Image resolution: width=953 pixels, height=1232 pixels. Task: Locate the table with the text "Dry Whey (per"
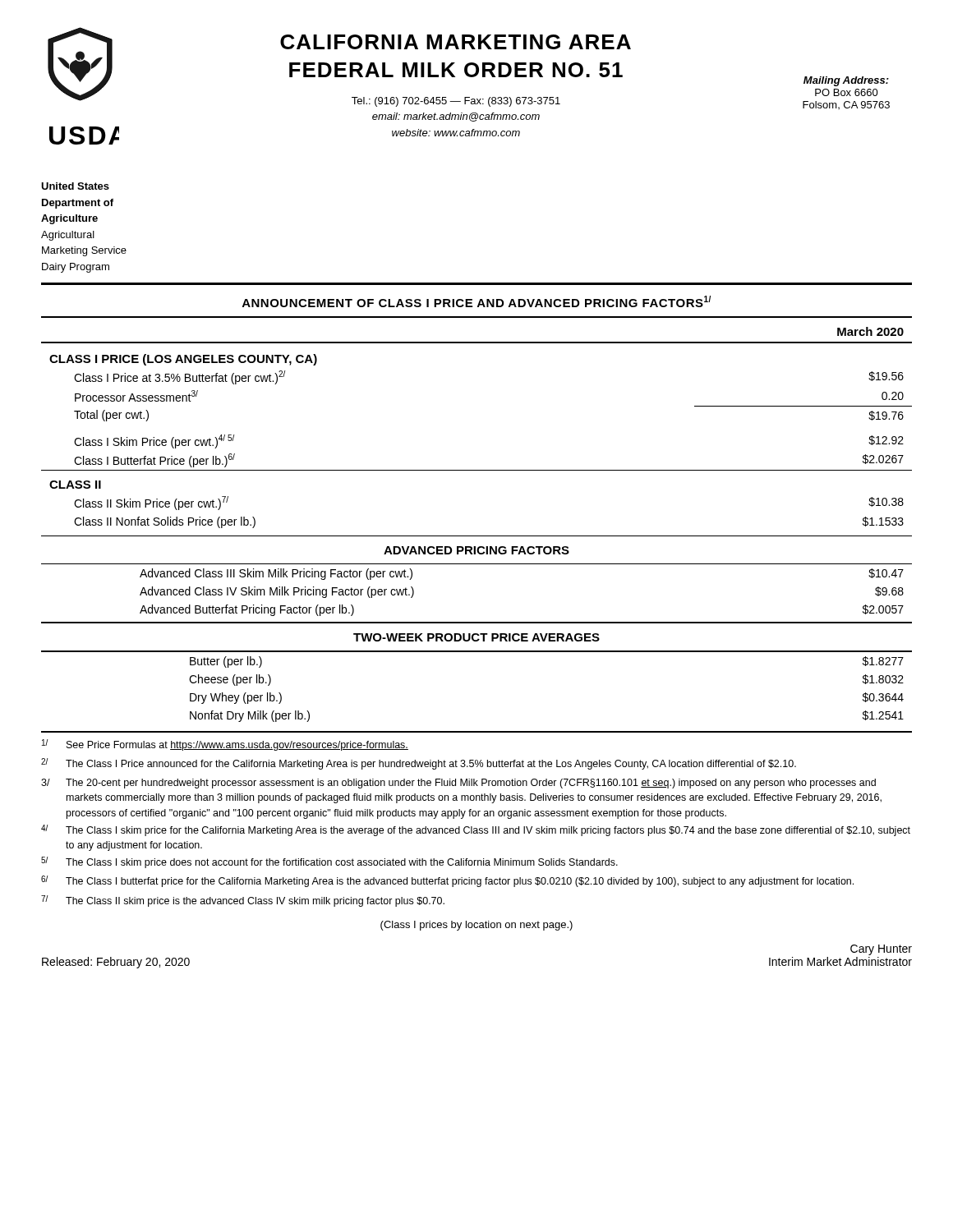coord(476,688)
